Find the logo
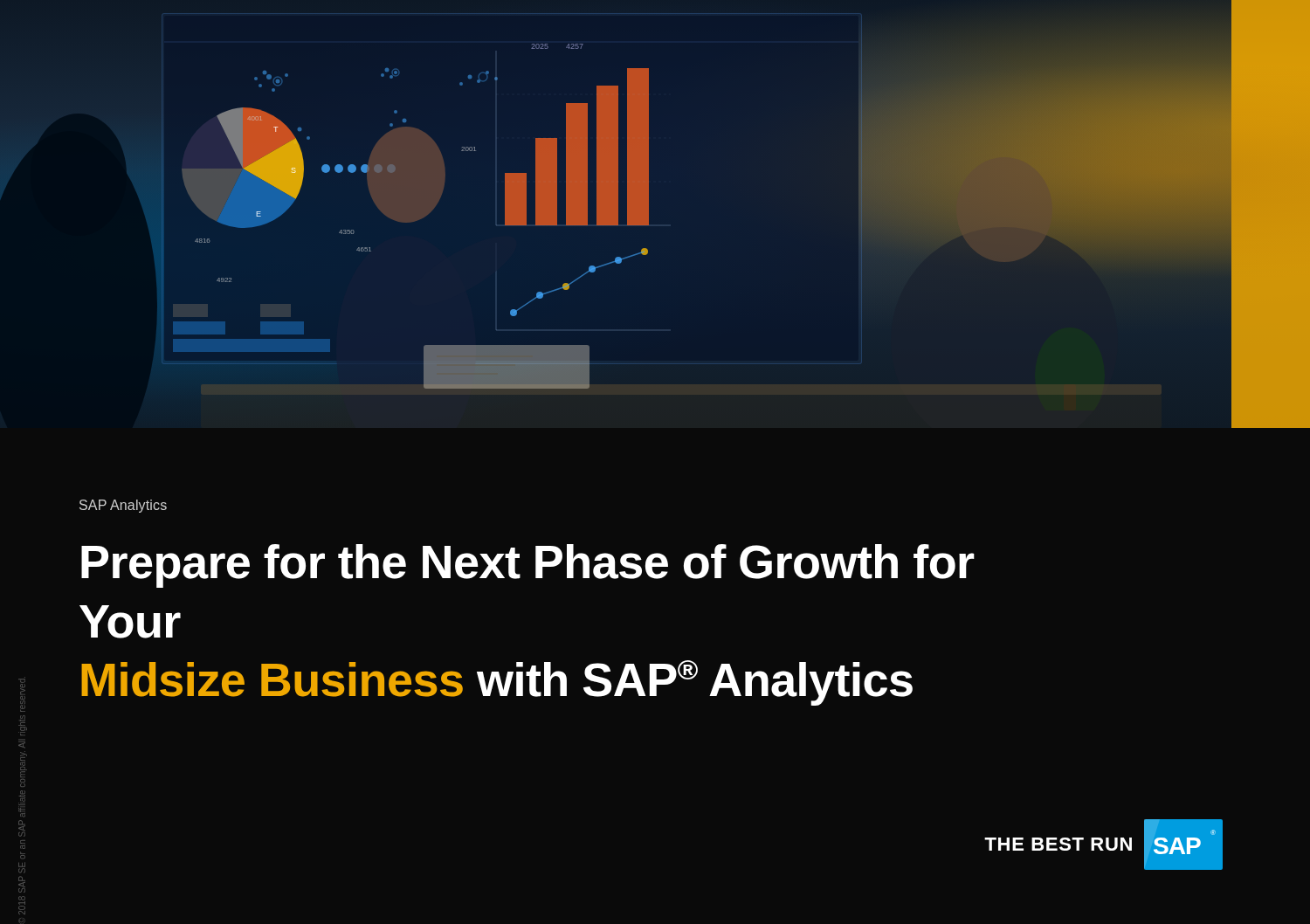Viewport: 1310px width, 924px height. point(1104,845)
